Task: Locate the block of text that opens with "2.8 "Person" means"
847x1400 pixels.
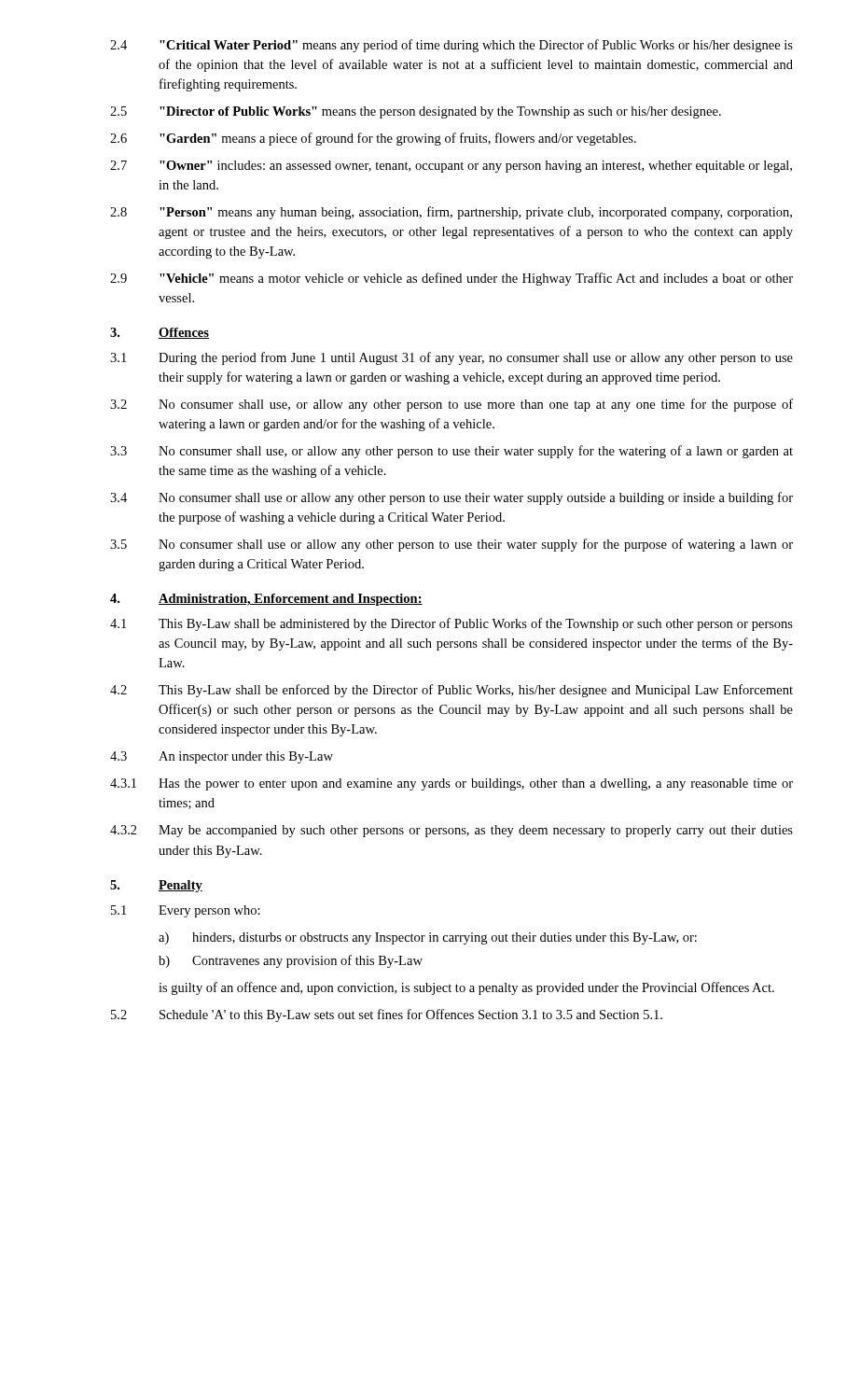Action: (x=451, y=232)
